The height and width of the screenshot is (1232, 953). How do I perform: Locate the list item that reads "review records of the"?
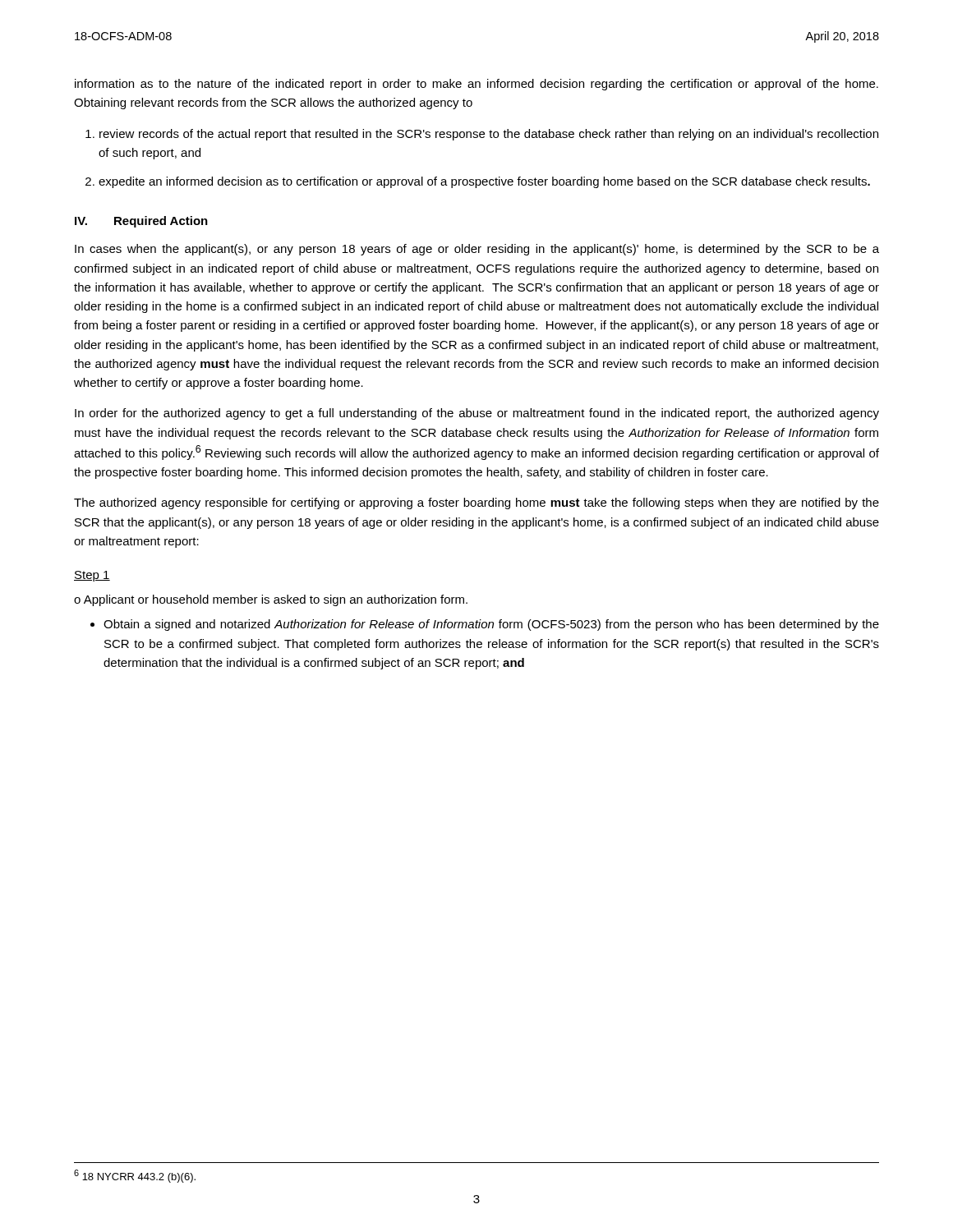coord(489,143)
